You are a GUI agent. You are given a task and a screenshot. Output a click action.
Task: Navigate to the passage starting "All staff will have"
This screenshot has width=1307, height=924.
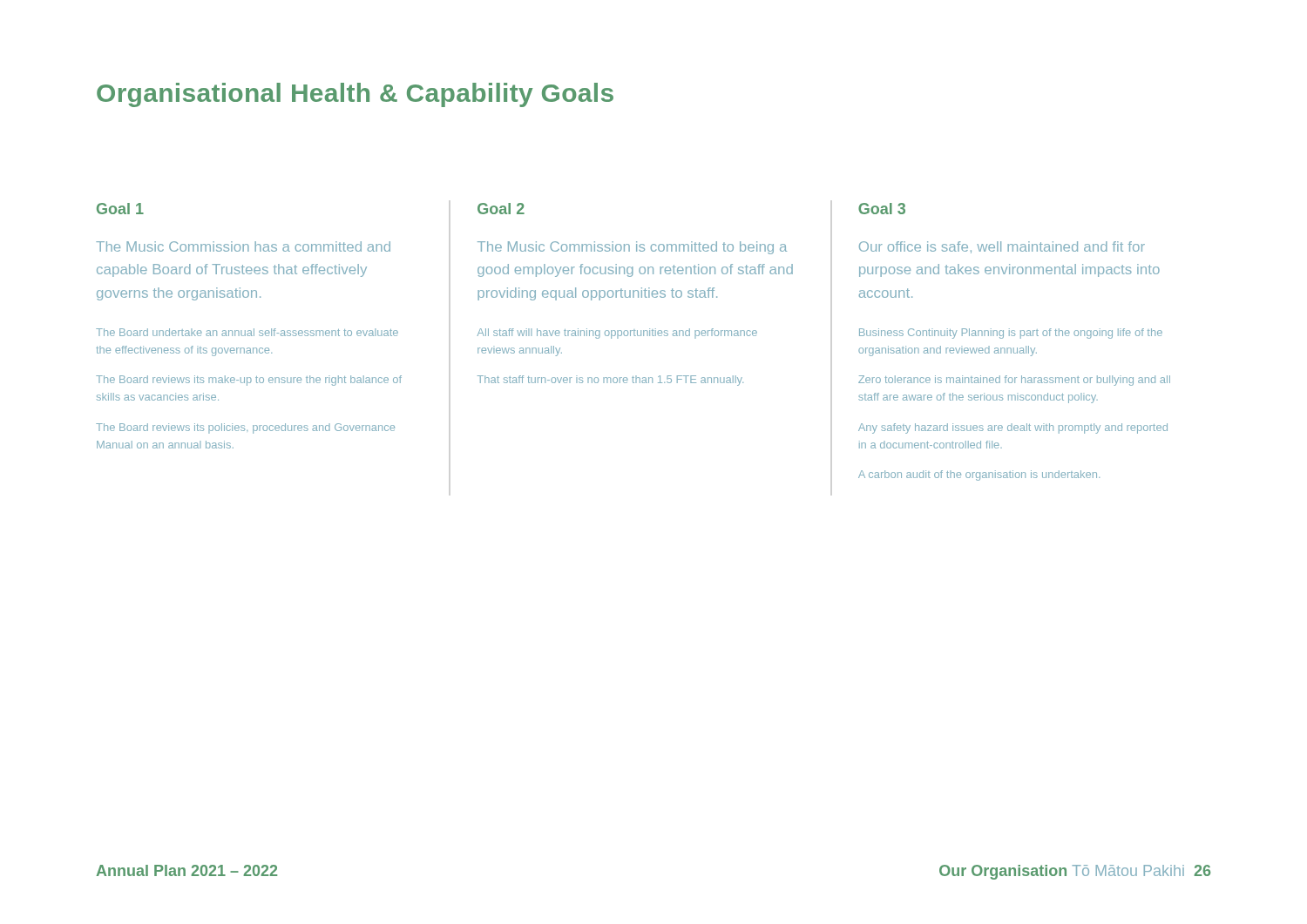pos(617,341)
